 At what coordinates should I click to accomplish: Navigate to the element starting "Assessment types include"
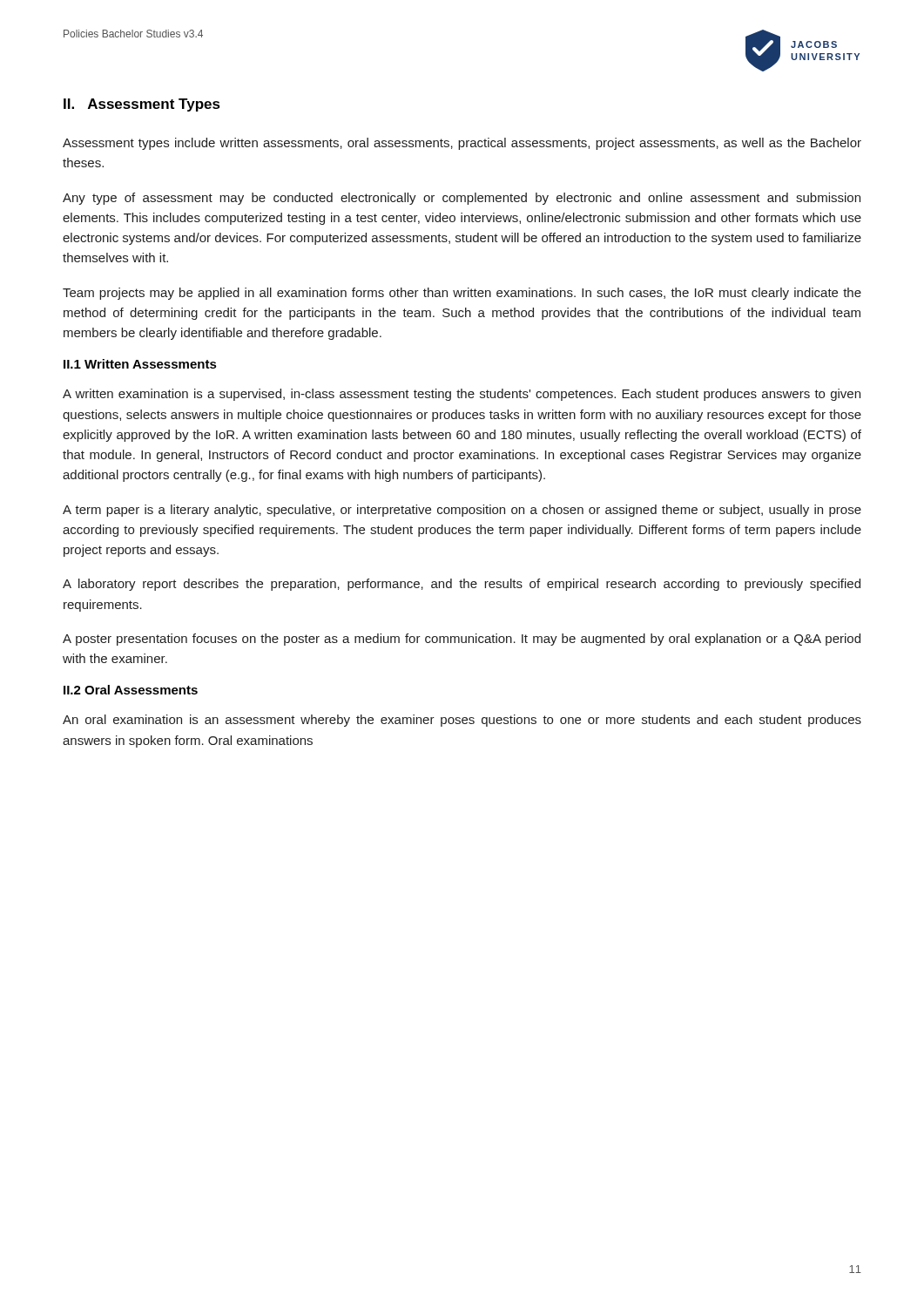(x=462, y=153)
